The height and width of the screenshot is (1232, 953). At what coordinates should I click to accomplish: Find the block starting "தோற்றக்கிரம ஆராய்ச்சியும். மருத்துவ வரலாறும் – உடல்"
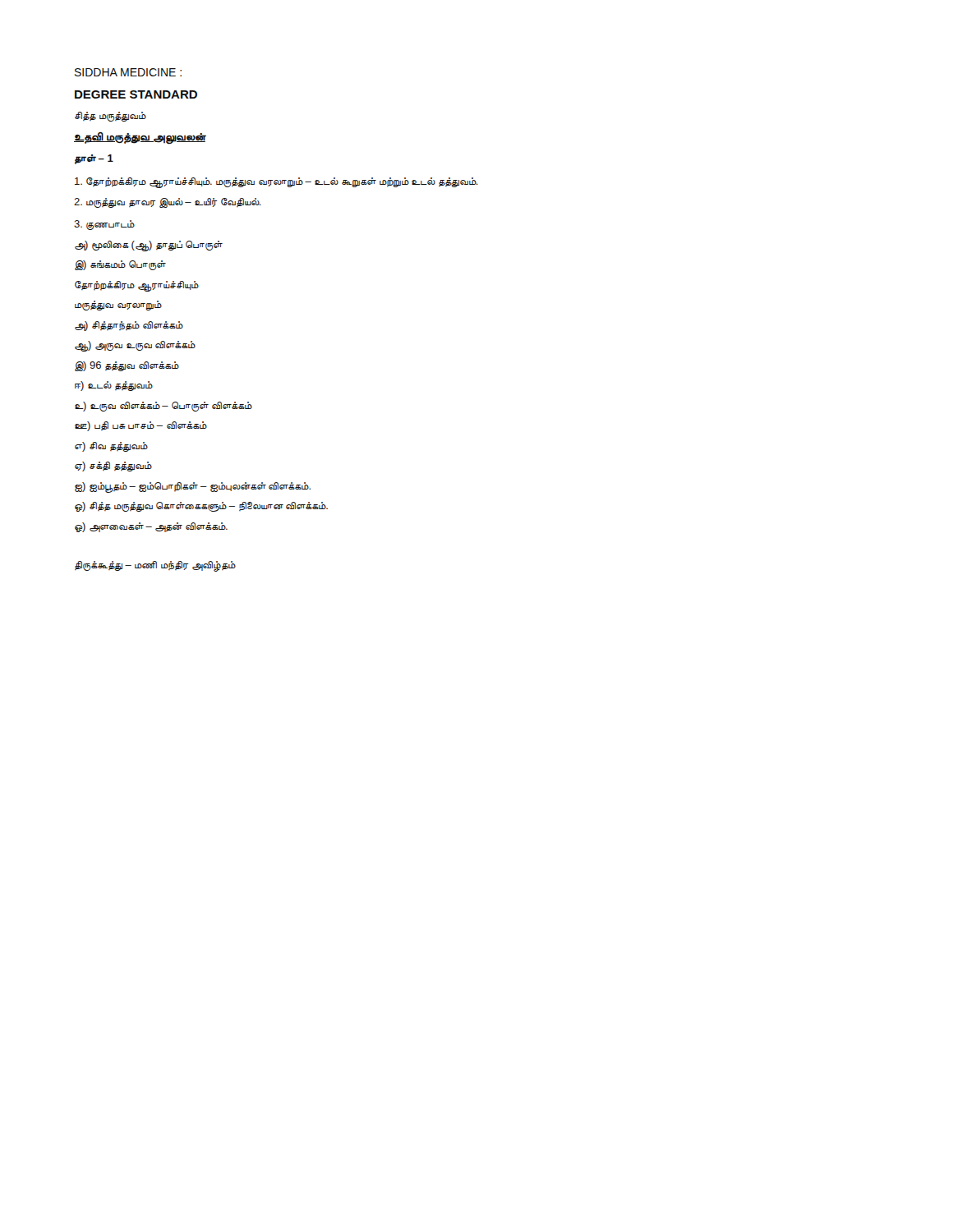(276, 181)
